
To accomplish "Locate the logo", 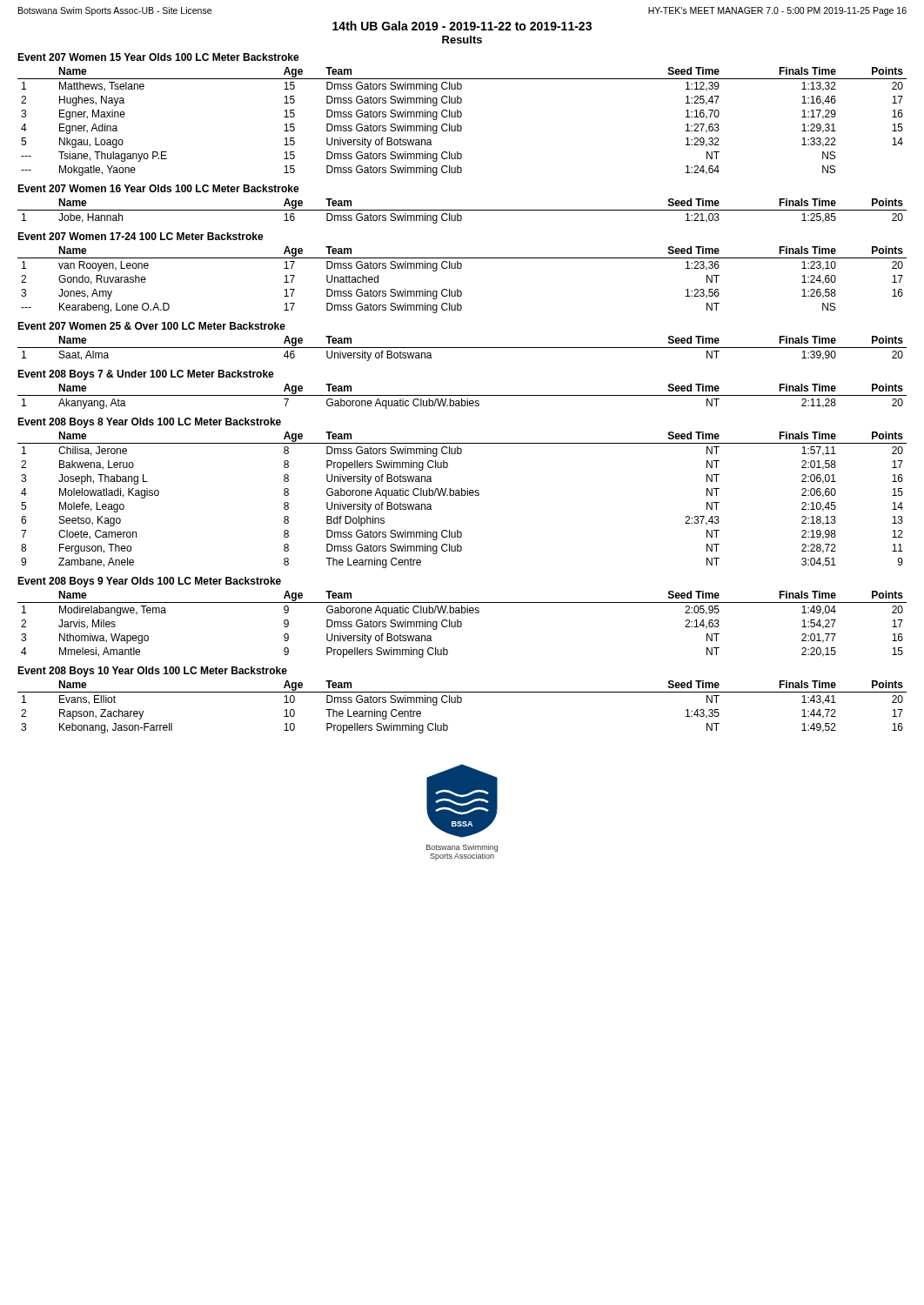I will pos(462,810).
